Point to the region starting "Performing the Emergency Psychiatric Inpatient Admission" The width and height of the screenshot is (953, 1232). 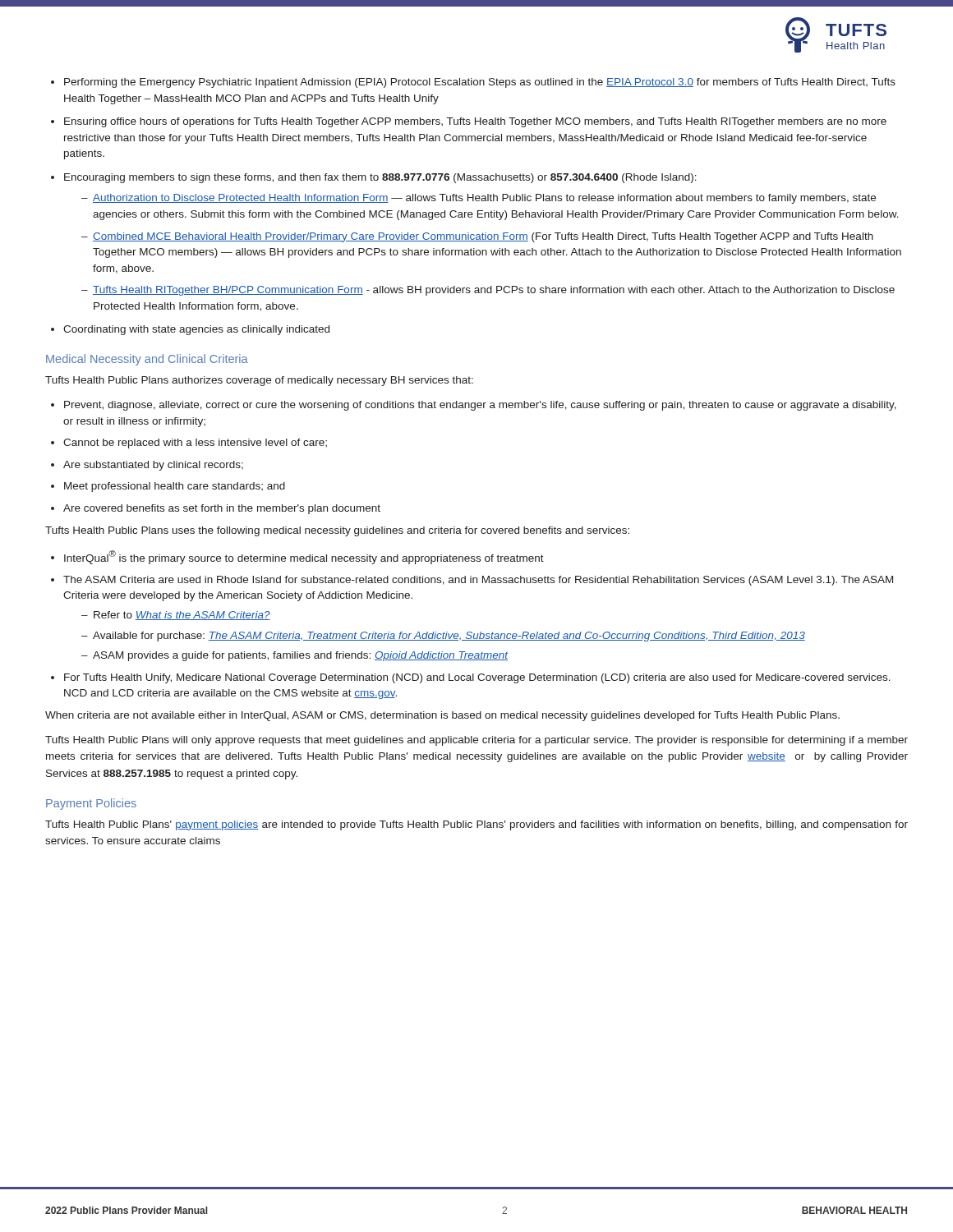tap(476, 206)
